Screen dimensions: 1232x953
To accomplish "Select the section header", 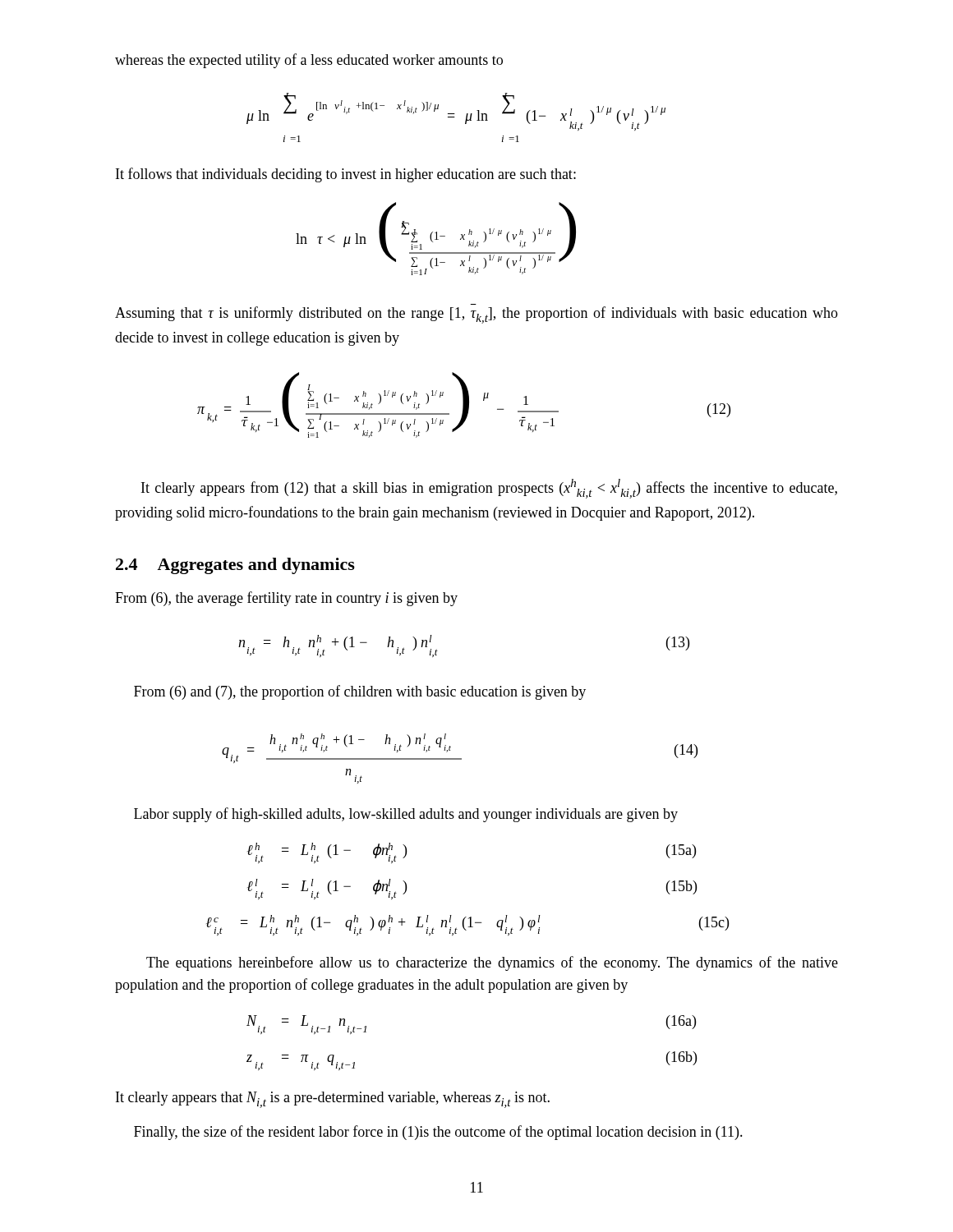I will 235,564.
